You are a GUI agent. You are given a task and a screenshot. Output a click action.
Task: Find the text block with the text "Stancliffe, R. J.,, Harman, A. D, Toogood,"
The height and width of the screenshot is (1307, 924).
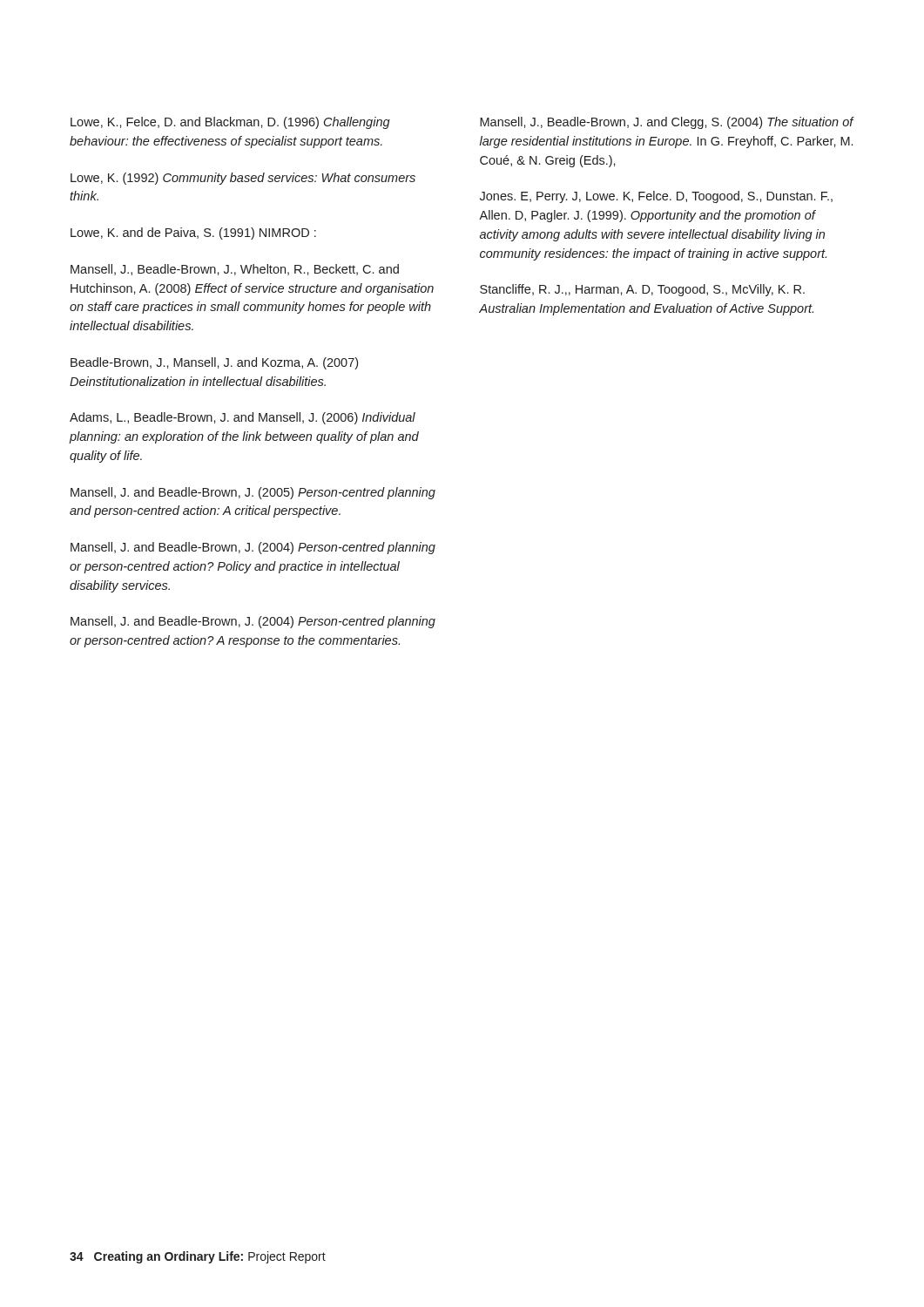click(x=647, y=299)
